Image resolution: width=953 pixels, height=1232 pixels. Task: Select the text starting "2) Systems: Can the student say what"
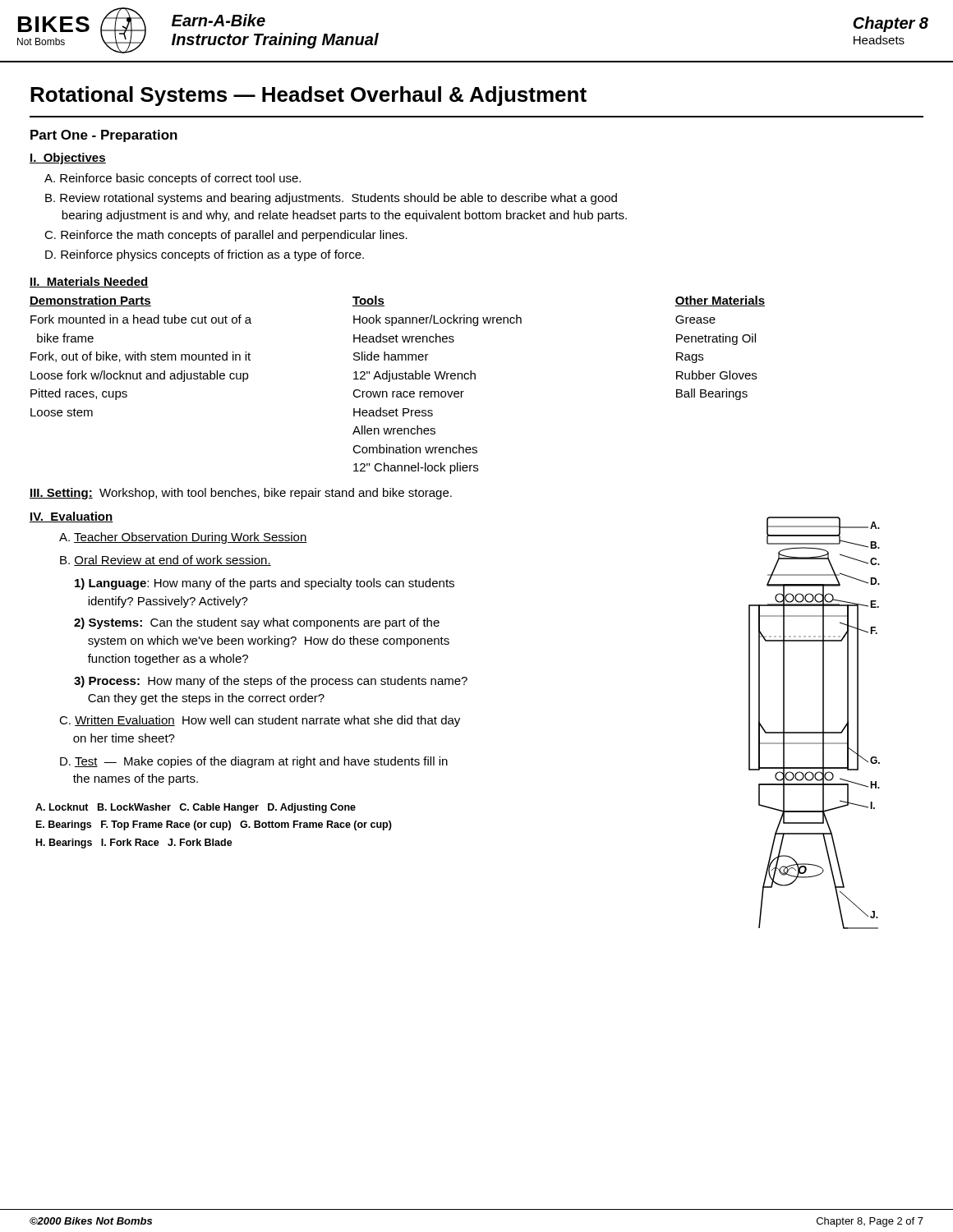tap(262, 640)
